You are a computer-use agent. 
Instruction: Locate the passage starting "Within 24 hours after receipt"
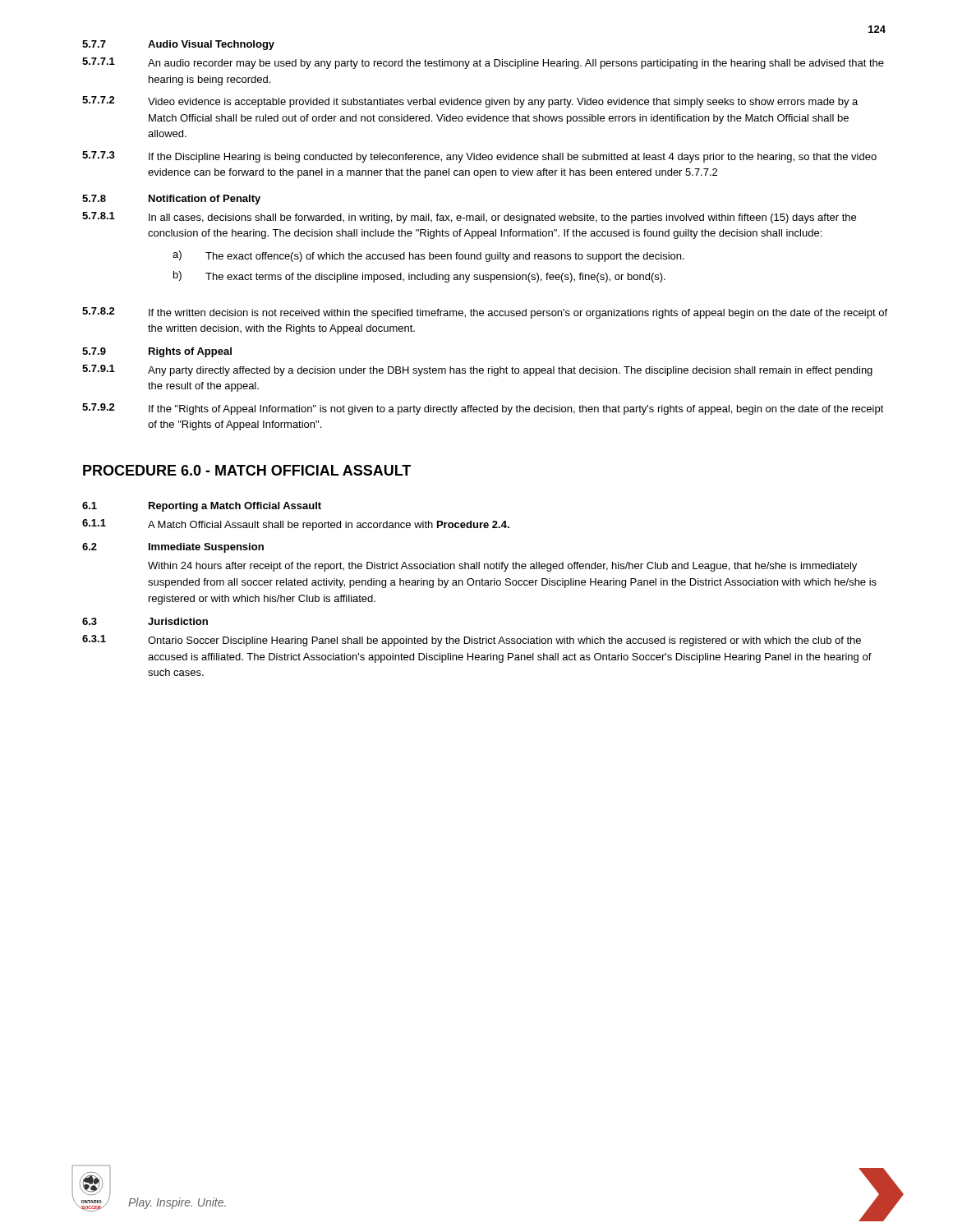[x=512, y=582]
